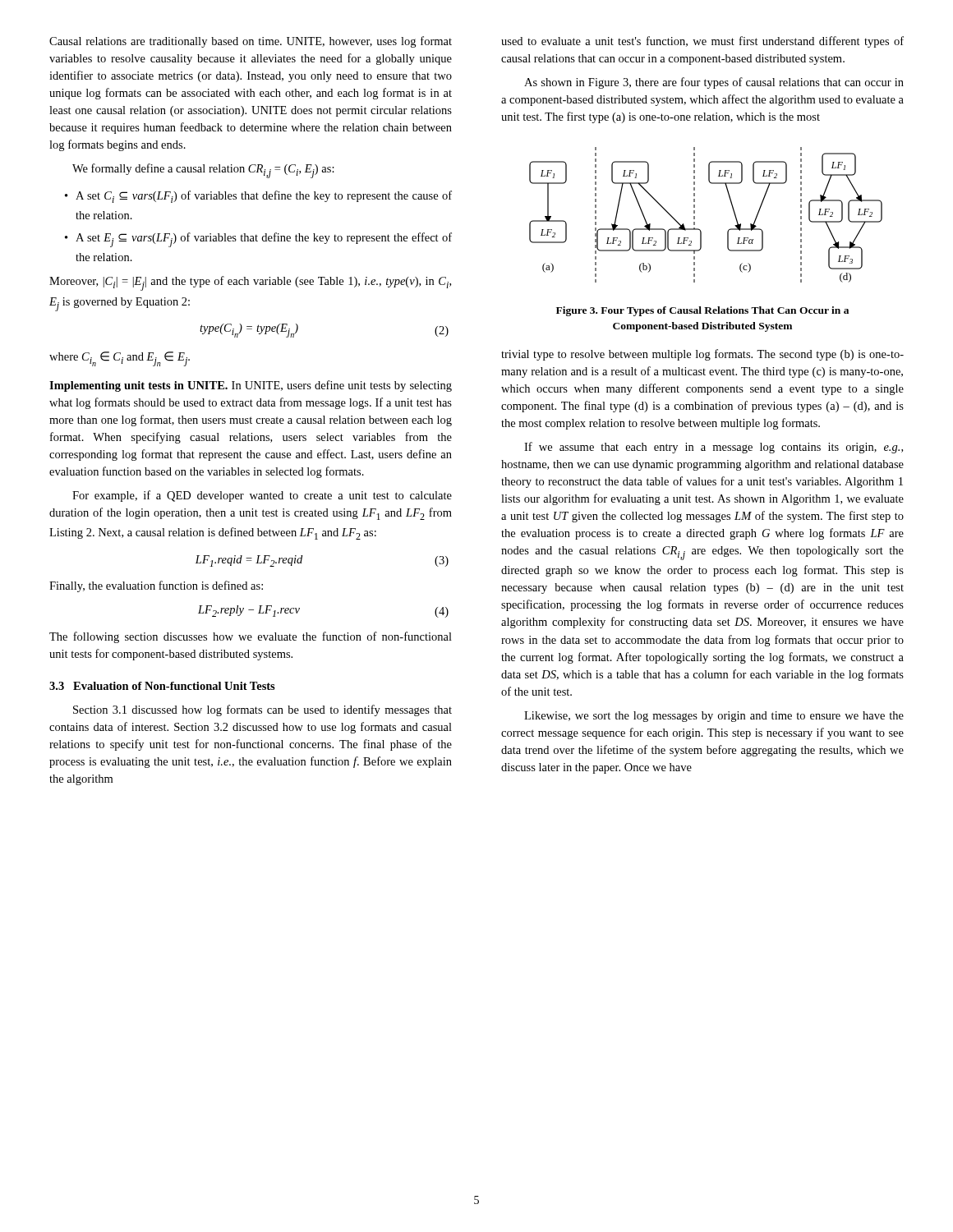953x1232 pixels.
Task: Click on the illustration
Action: tap(702, 219)
